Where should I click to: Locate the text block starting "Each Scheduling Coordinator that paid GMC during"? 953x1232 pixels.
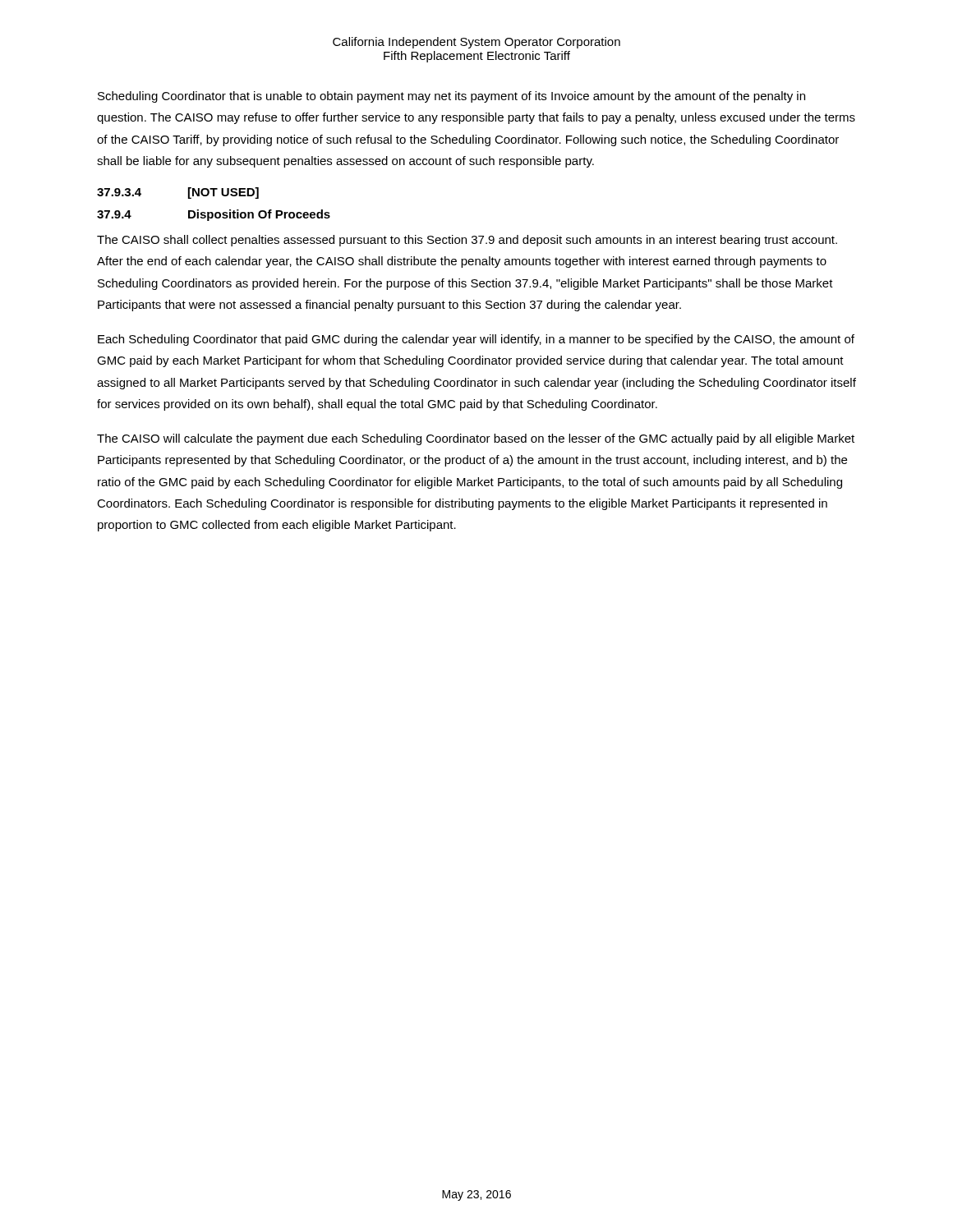[x=476, y=372]
